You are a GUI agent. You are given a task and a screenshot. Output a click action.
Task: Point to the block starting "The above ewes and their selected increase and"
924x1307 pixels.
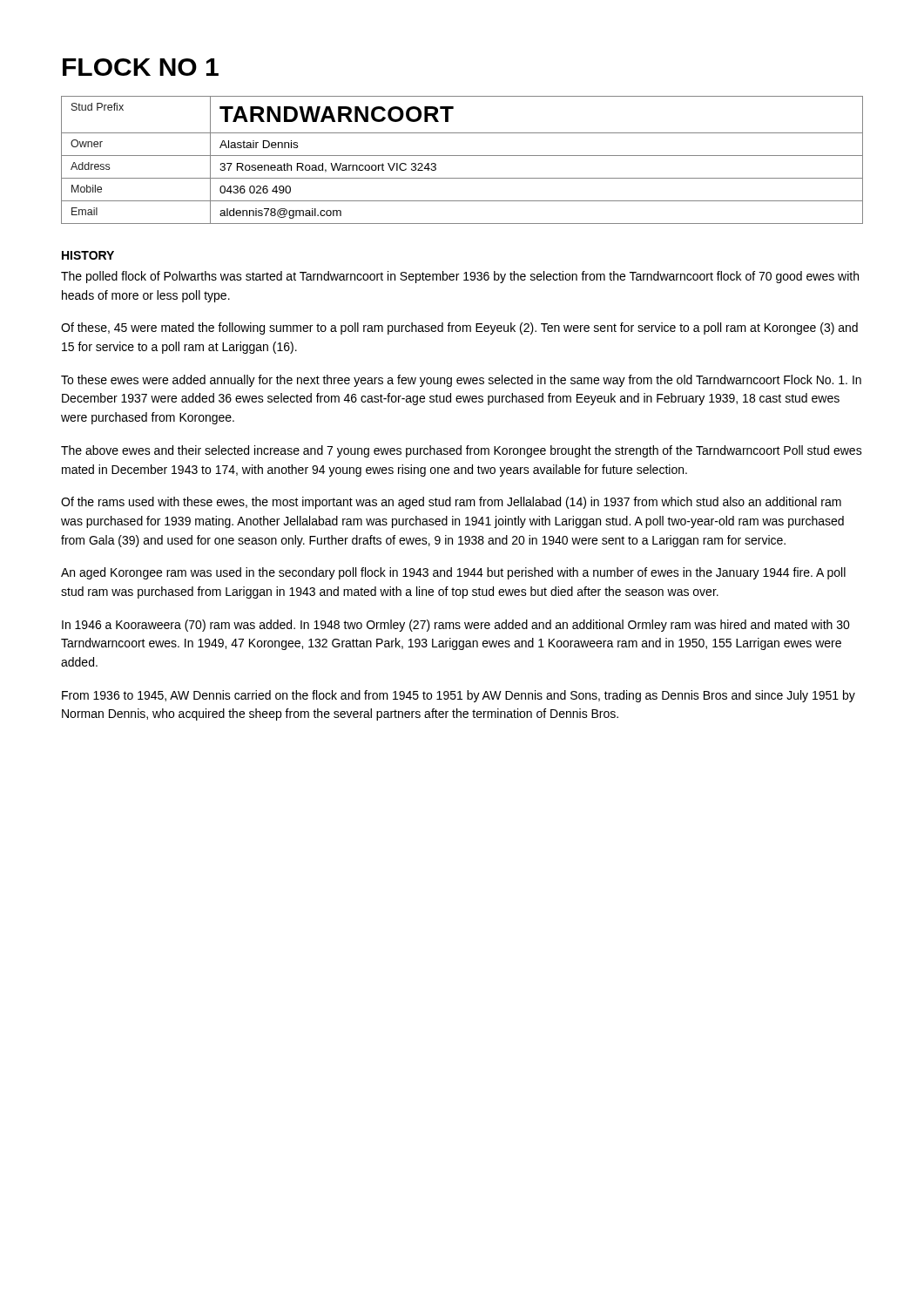click(461, 460)
